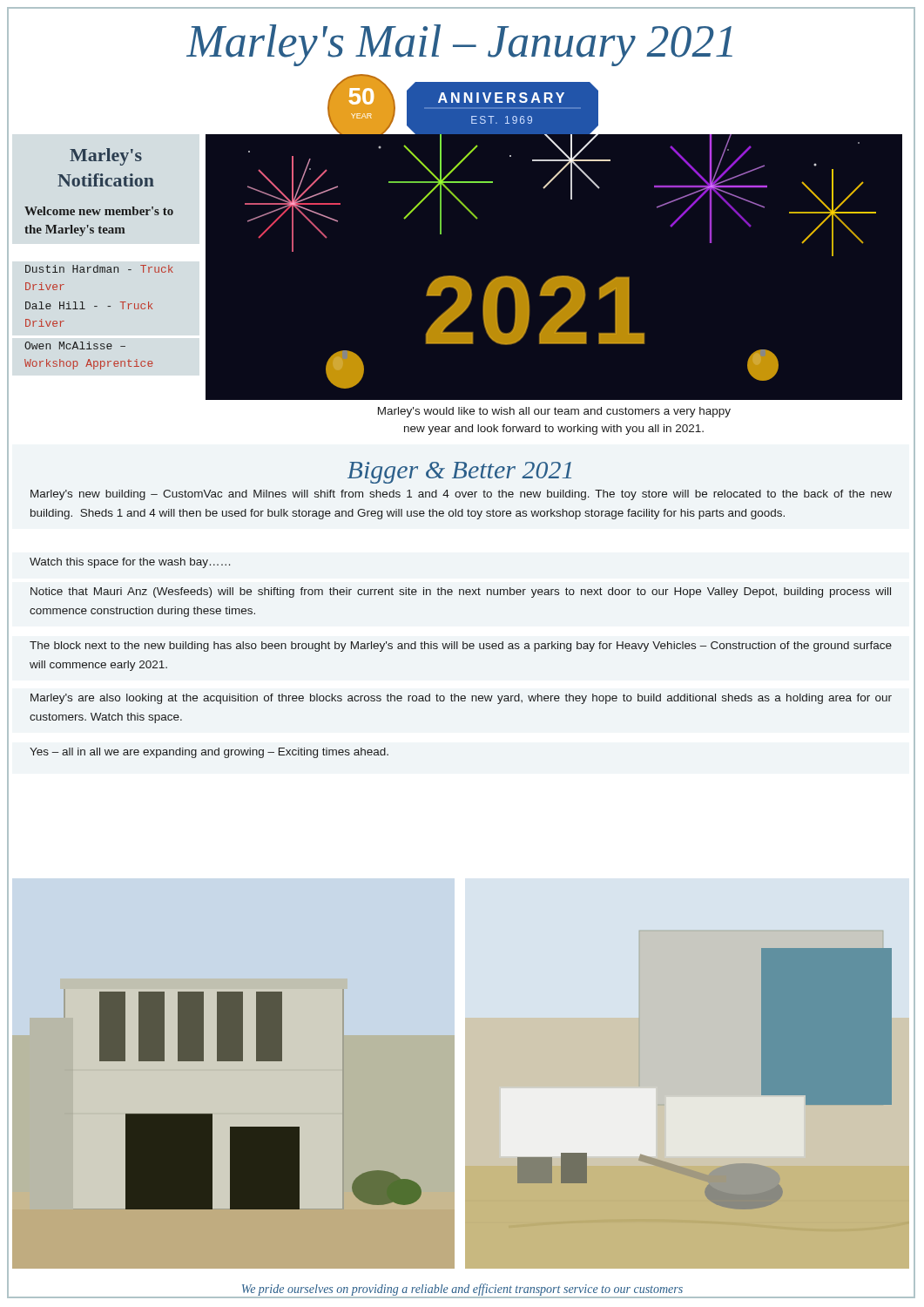The width and height of the screenshot is (924, 1307).
Task: Find the list item with the text "Owen McAlisse – Workshop Apprentice"
Action: click(x=106, y=355)
